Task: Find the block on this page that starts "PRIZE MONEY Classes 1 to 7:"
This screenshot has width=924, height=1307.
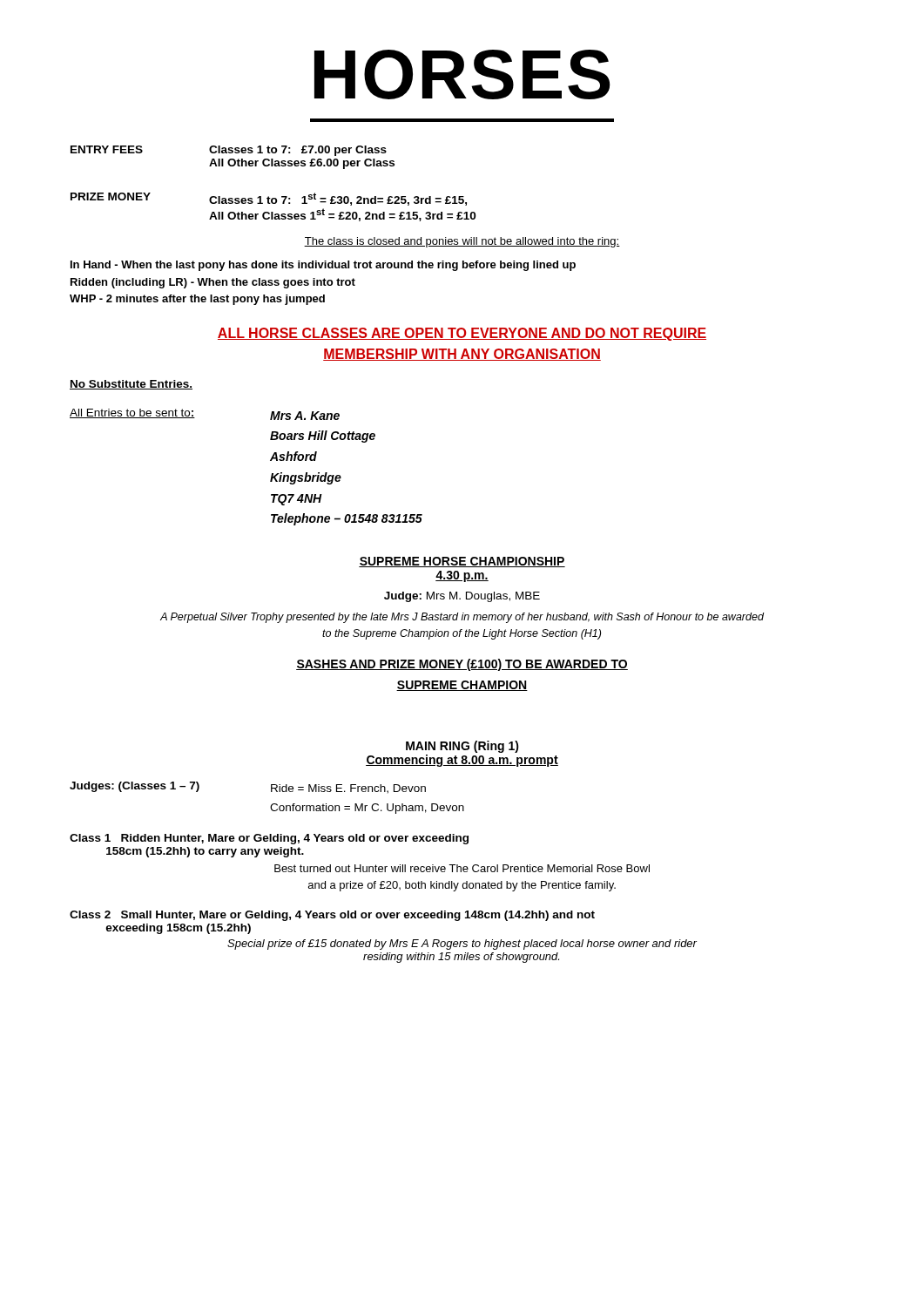Action: coord(462,206)
